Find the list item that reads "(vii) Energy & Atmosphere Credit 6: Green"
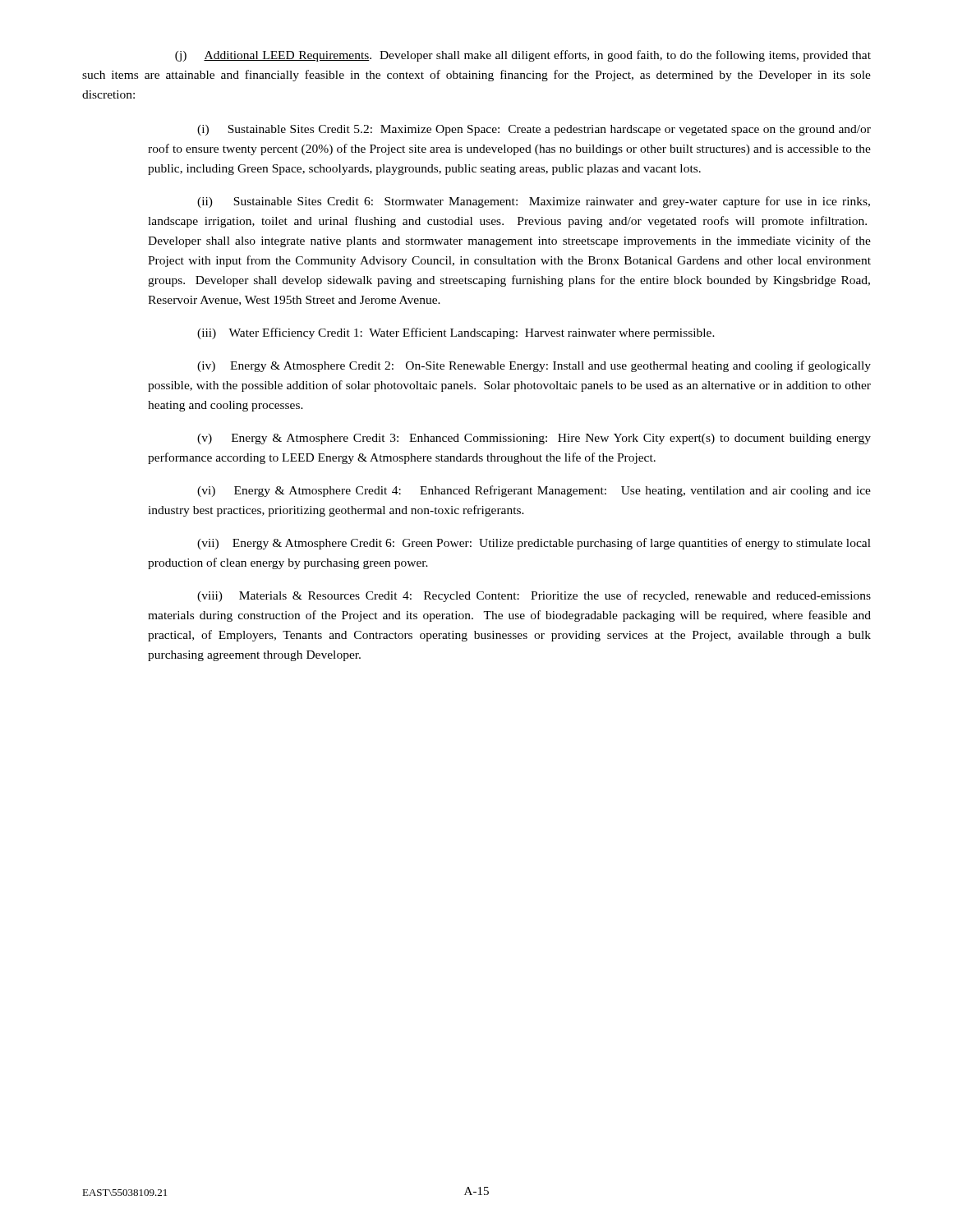The width and height of the screenshot is (953, 1232). 509,553
